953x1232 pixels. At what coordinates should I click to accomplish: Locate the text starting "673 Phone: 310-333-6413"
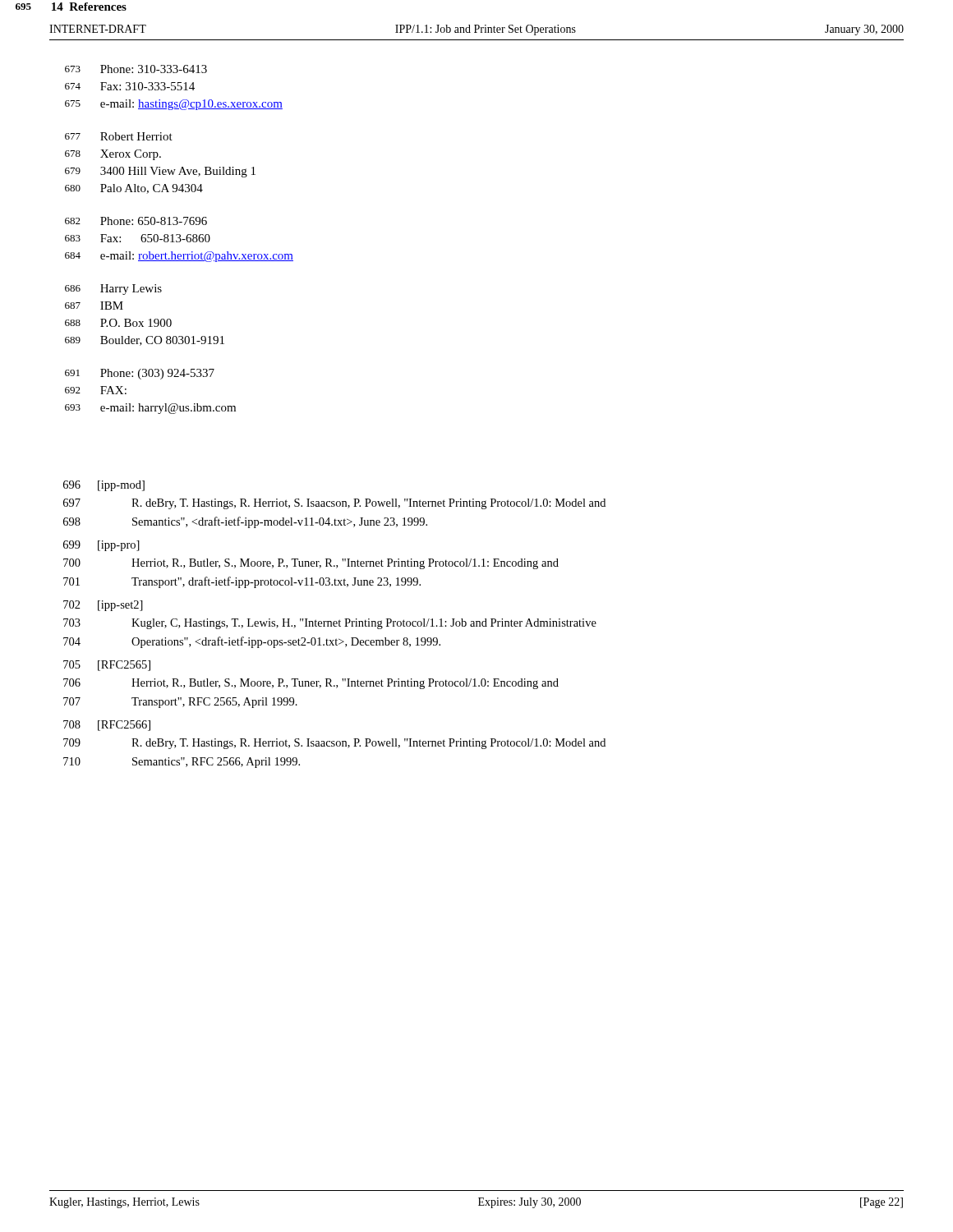coord(128,69)
